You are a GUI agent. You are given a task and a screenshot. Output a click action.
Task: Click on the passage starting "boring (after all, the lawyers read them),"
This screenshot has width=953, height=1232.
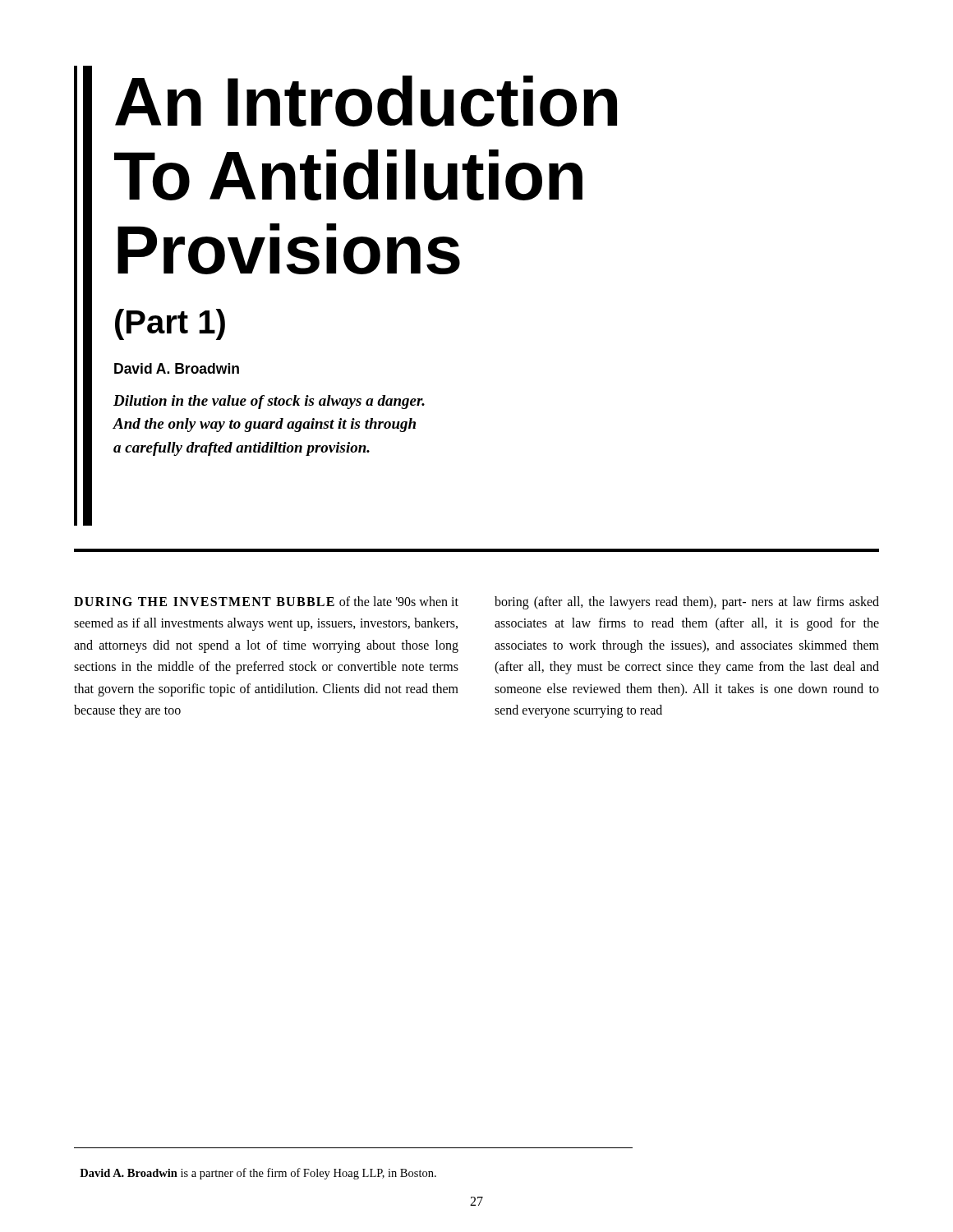coord(687,656)
